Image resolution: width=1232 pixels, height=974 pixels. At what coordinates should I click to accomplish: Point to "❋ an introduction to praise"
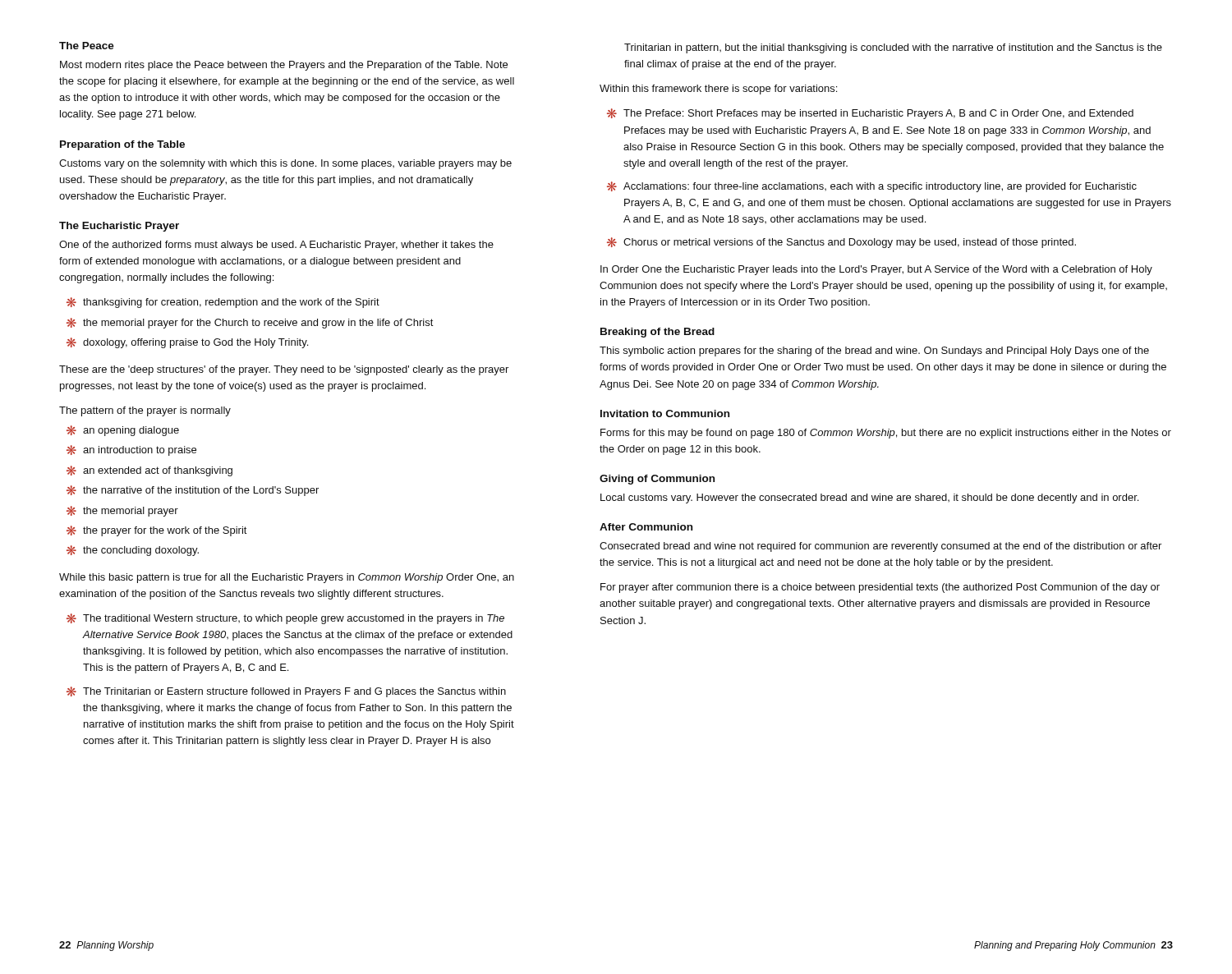(x=131, y=450)
